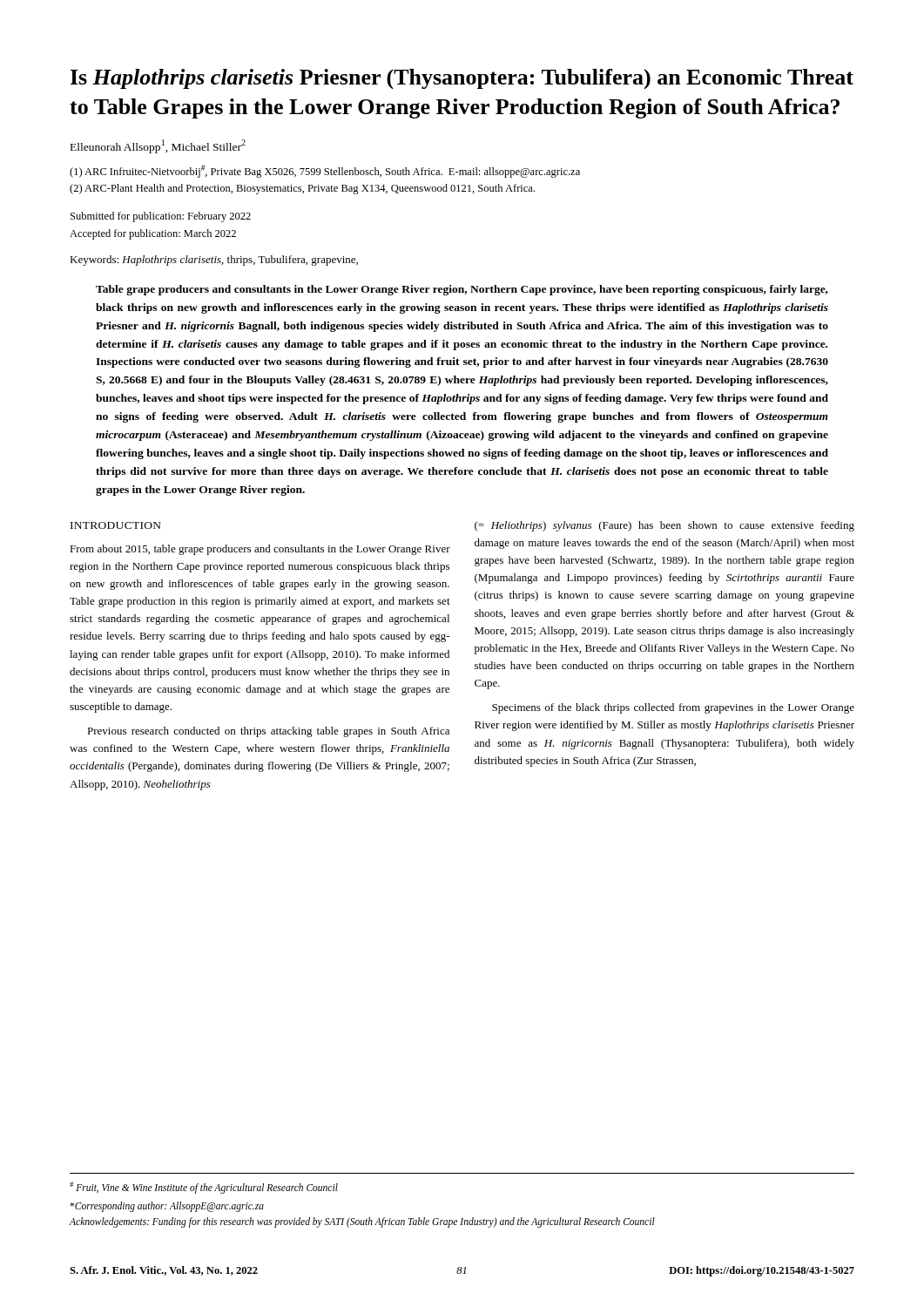Find the text starting "From about 2015, table grape producers and consultants"
This screenshot has height=1307, width=924.
click(260, 666)
